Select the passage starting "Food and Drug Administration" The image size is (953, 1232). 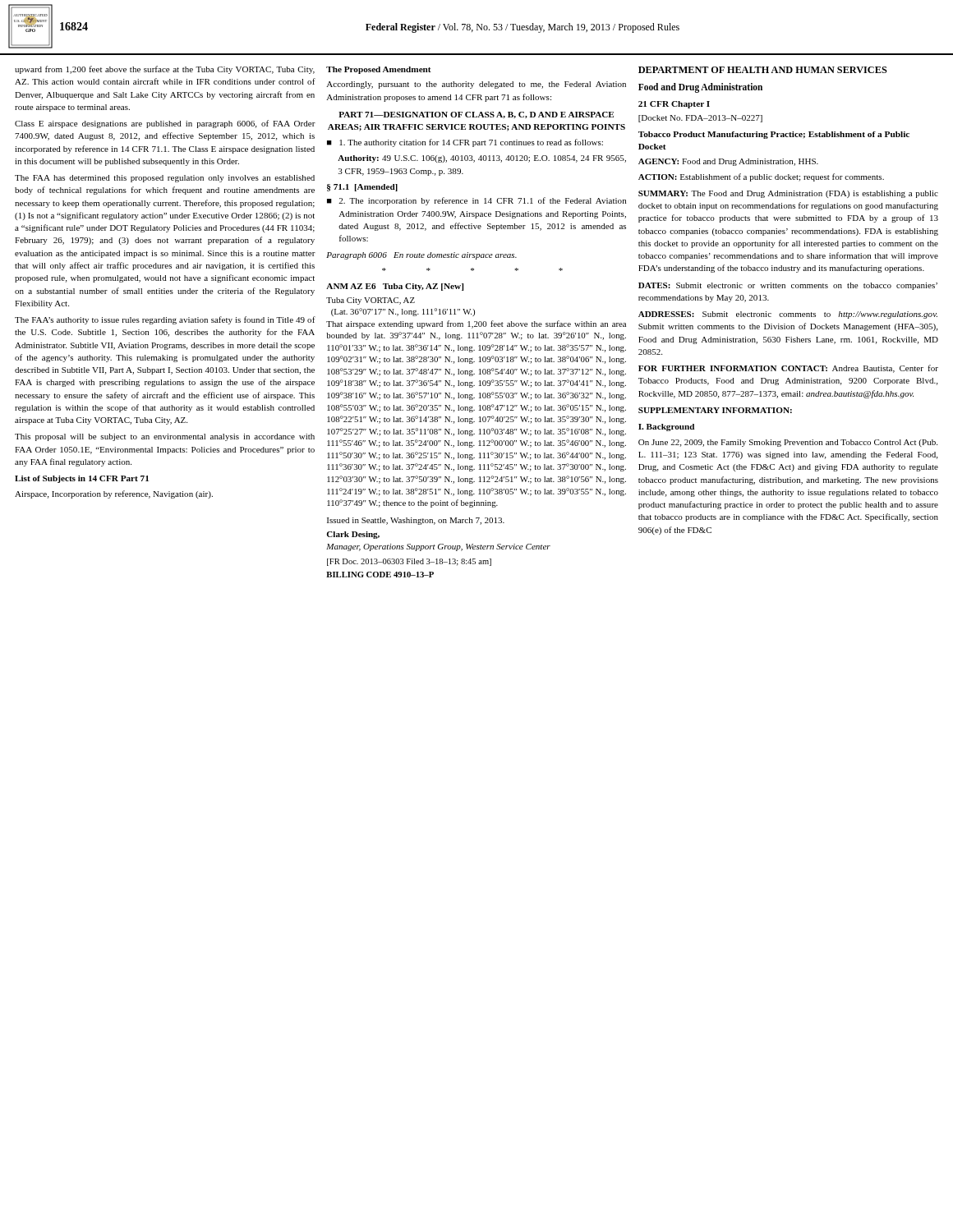click(x=700, y=87)
